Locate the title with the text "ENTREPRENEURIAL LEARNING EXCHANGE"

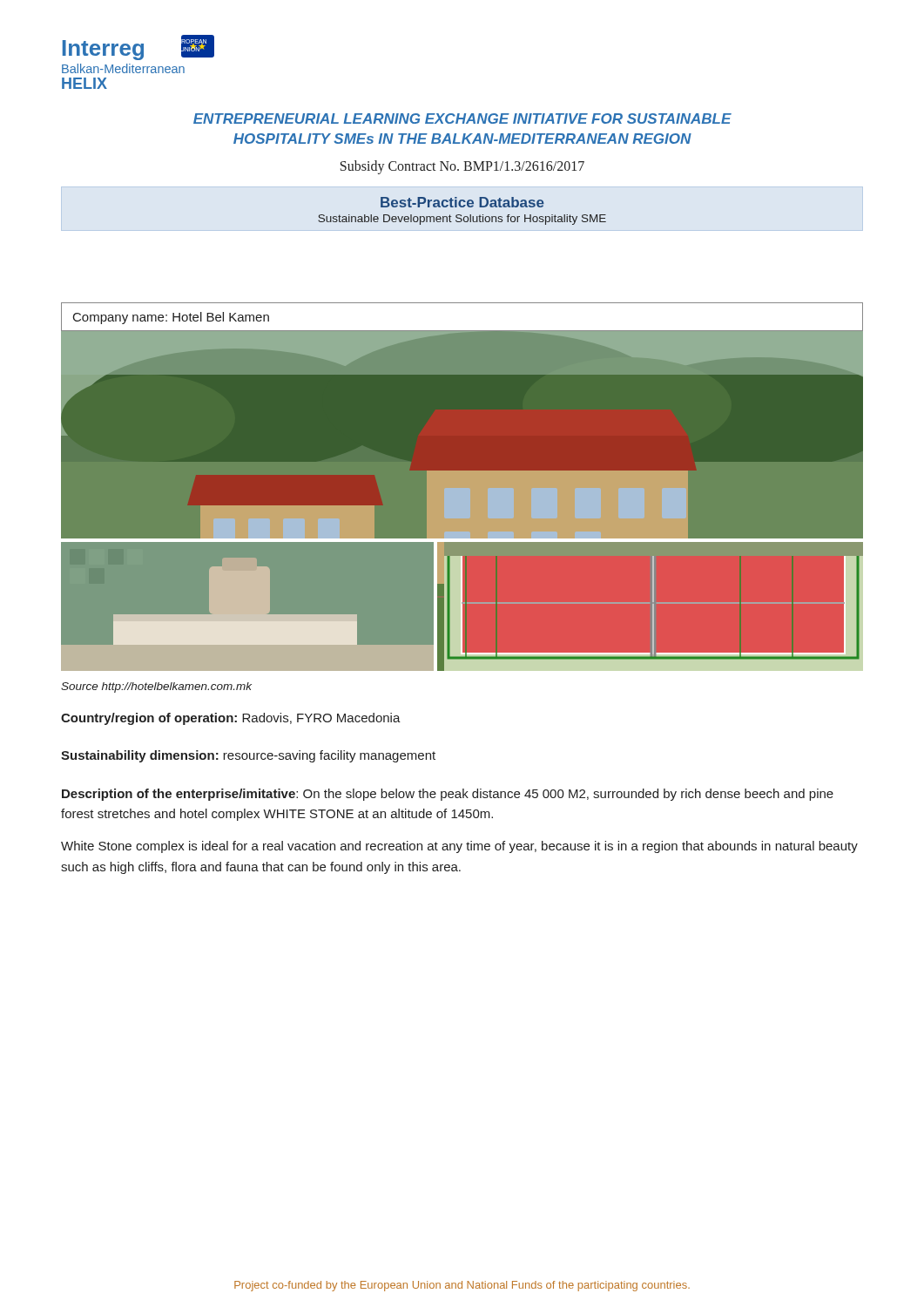[462, 130]
